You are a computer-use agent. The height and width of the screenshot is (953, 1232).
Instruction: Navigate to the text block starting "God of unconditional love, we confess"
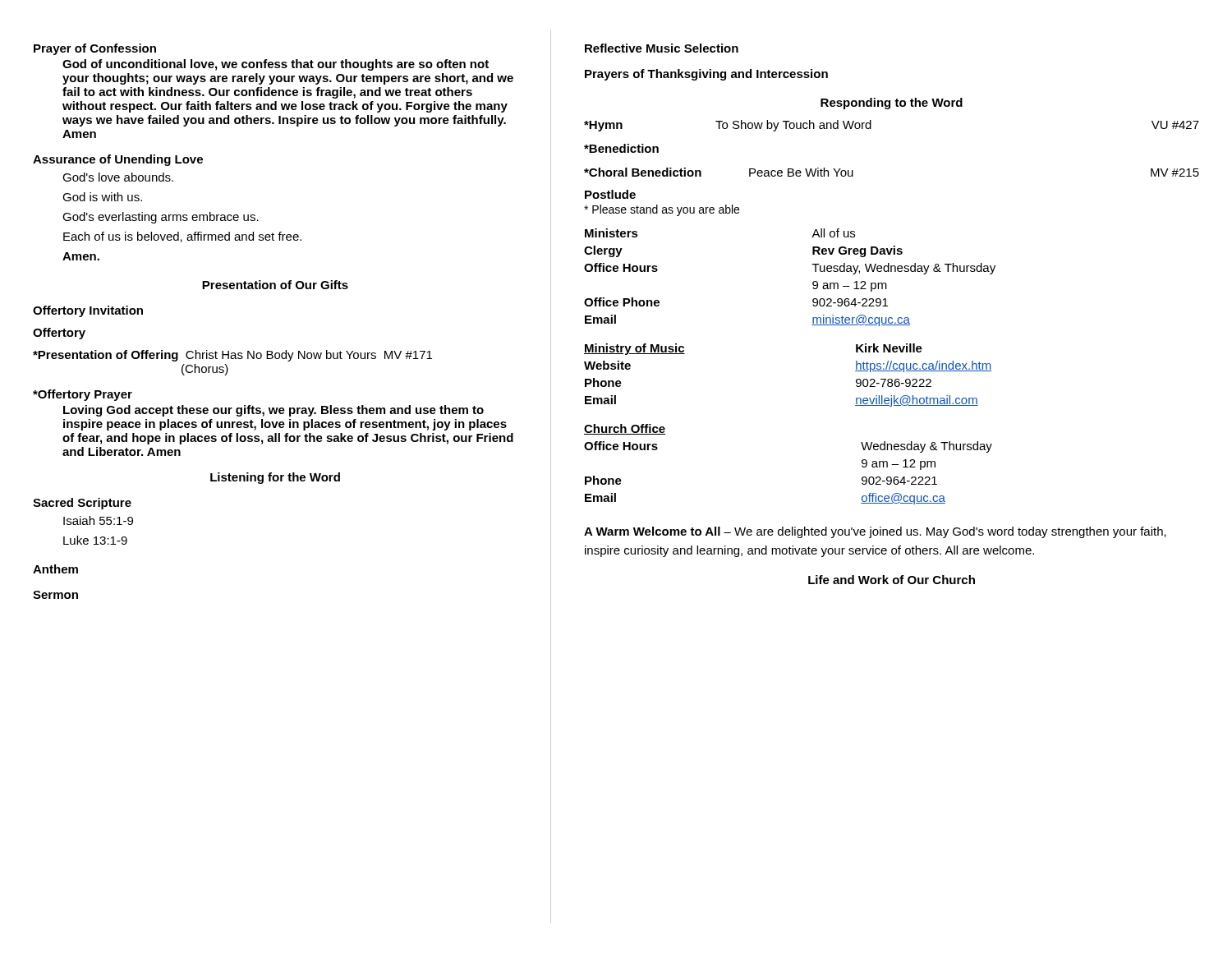point(288,99)
